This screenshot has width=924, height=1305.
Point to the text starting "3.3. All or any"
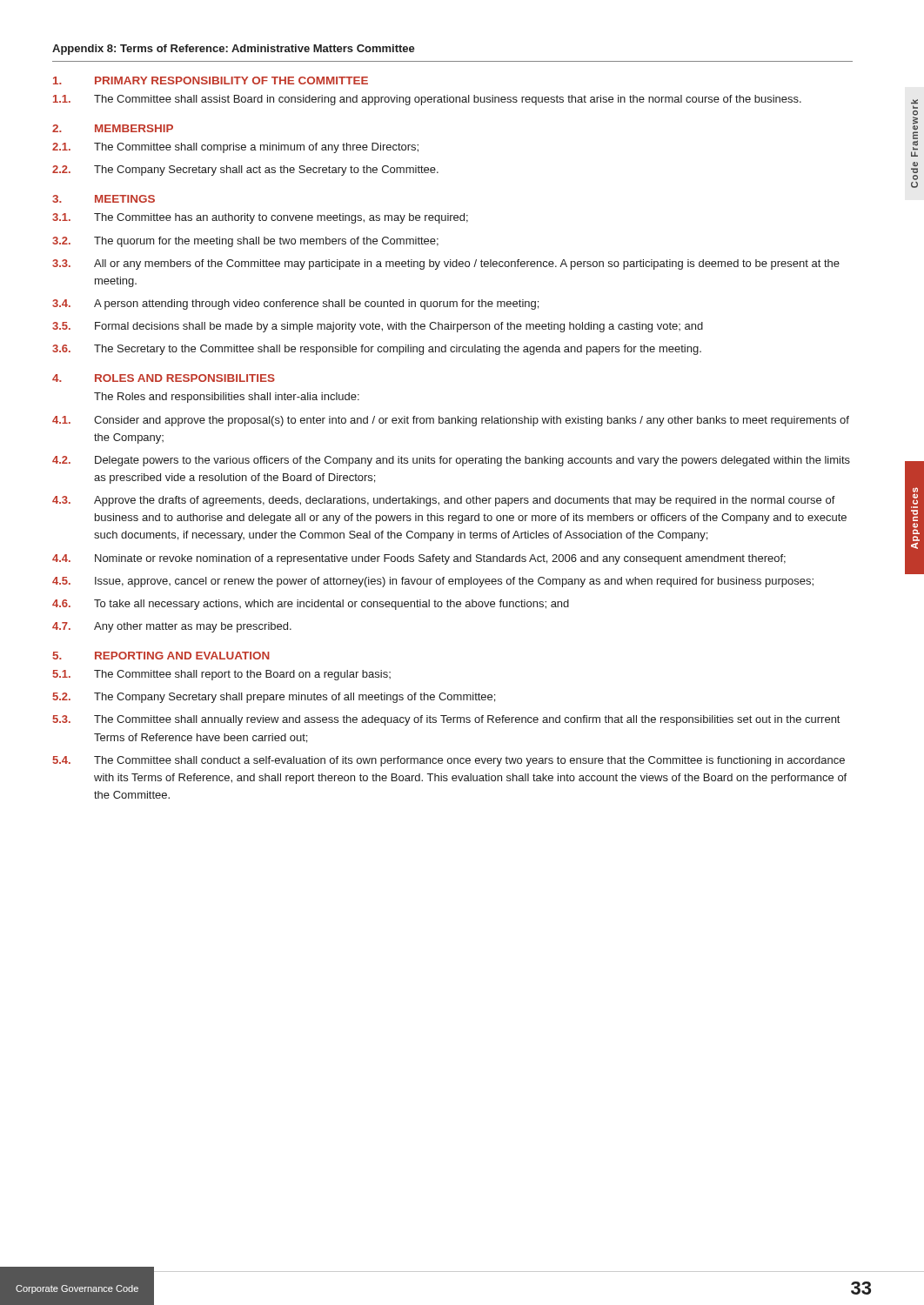coord(452,272)
